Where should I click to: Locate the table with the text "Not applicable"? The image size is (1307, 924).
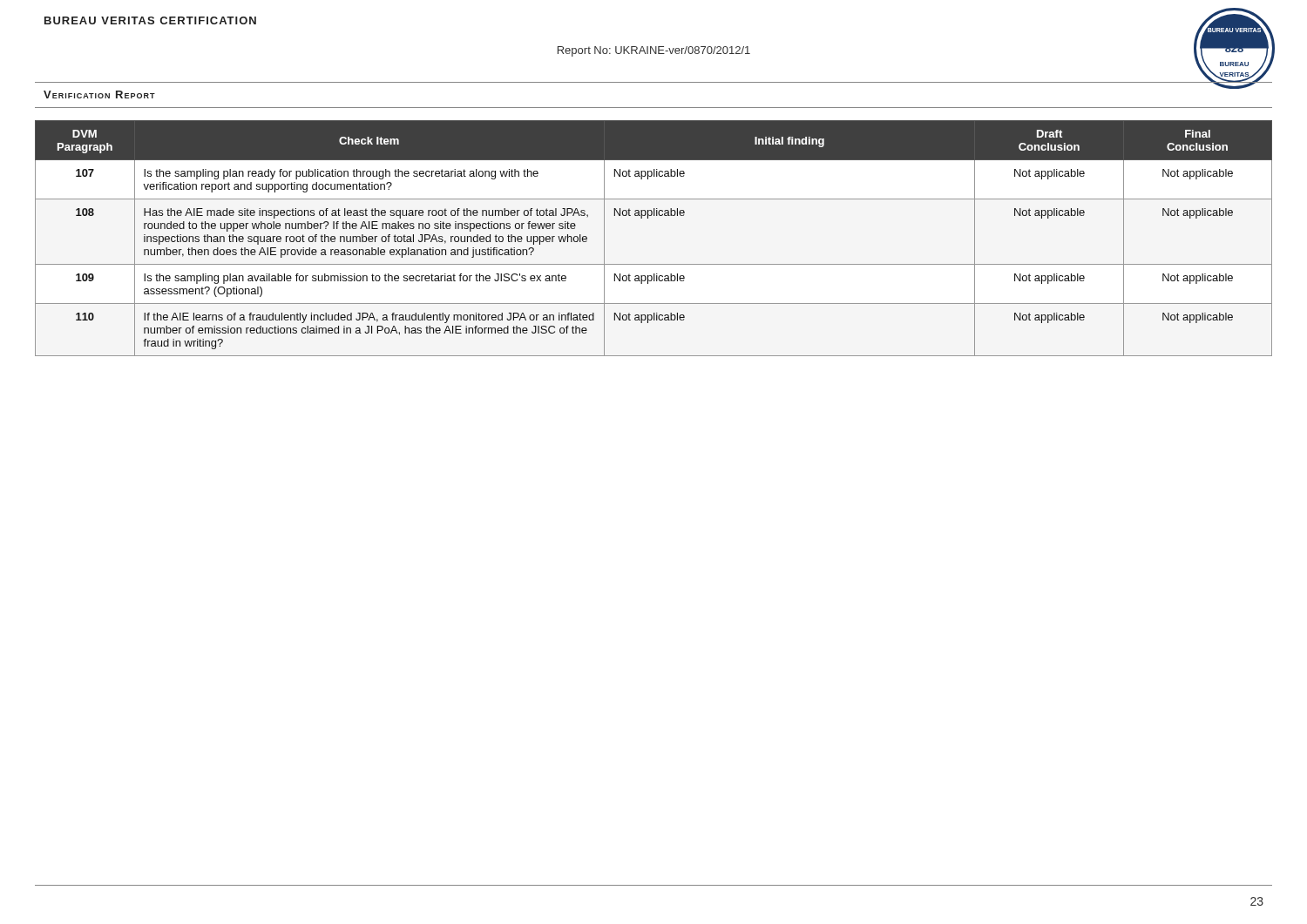654,238
